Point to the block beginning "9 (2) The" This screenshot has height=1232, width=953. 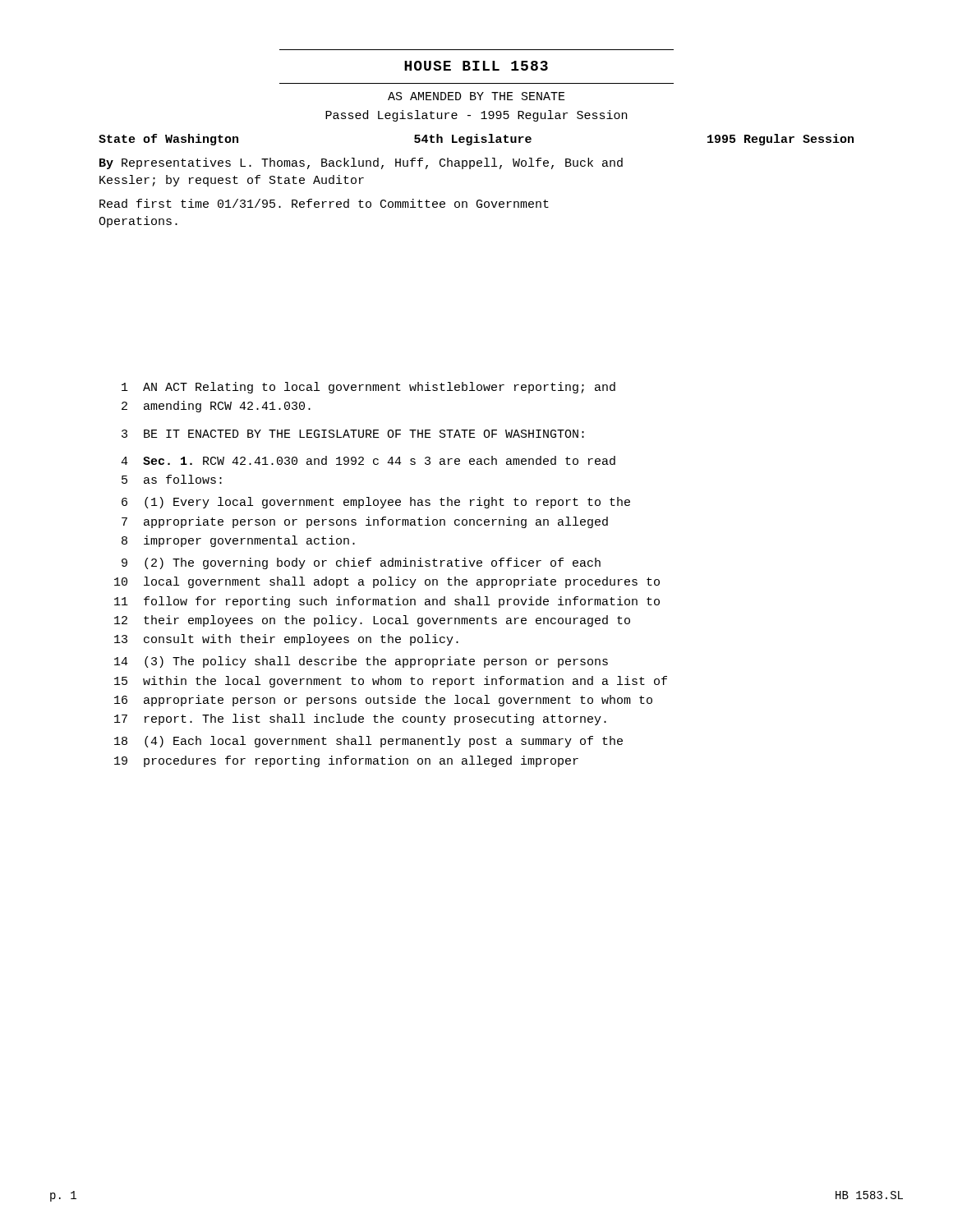pos(476,602)
